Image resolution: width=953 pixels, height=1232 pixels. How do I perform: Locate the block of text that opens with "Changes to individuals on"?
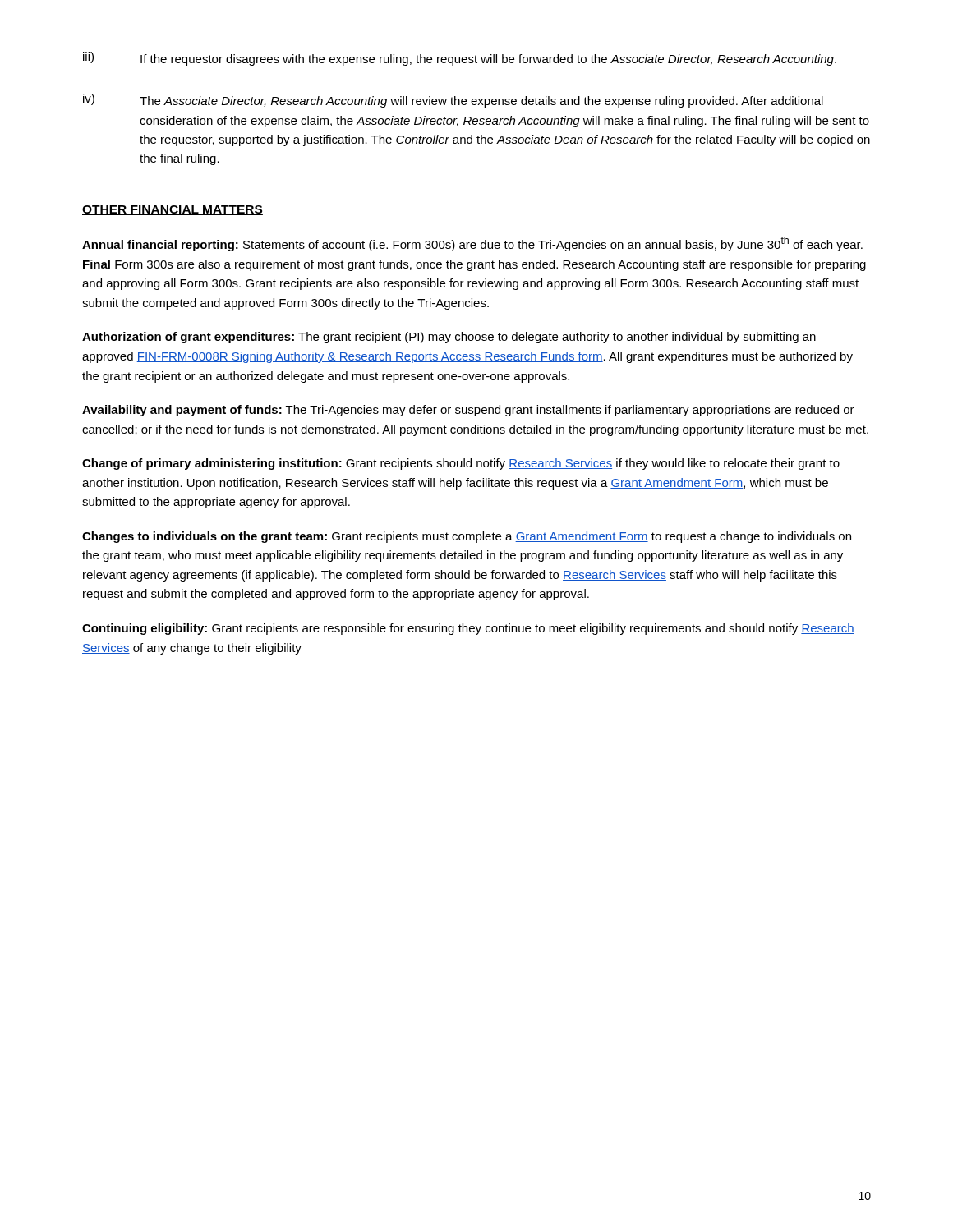467,565
